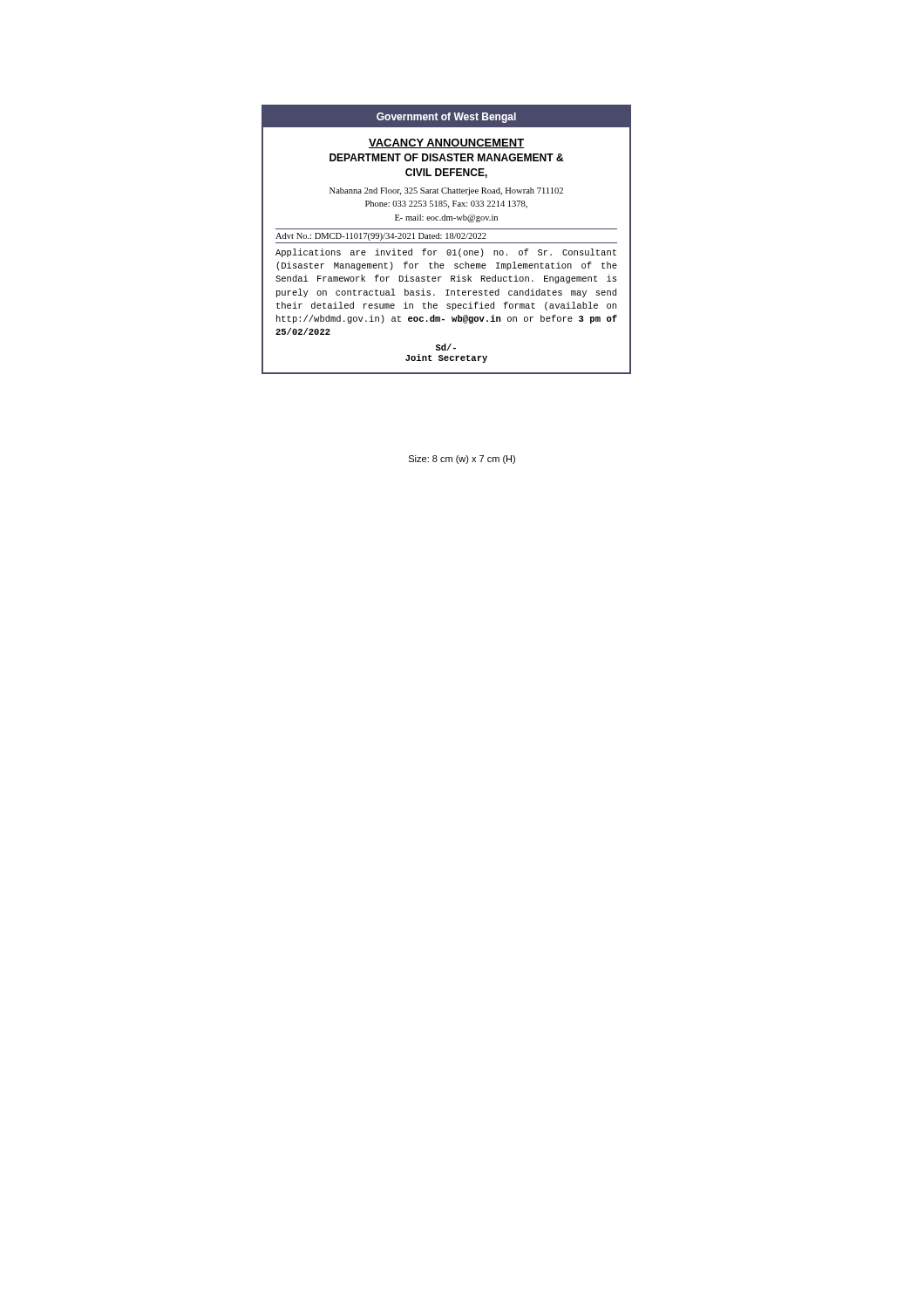Find the region starting "VACANCY ANNOUNCEMENT"
Image resolution: width=924 pixels, height=1308 pixels.
tap(446, 143)
